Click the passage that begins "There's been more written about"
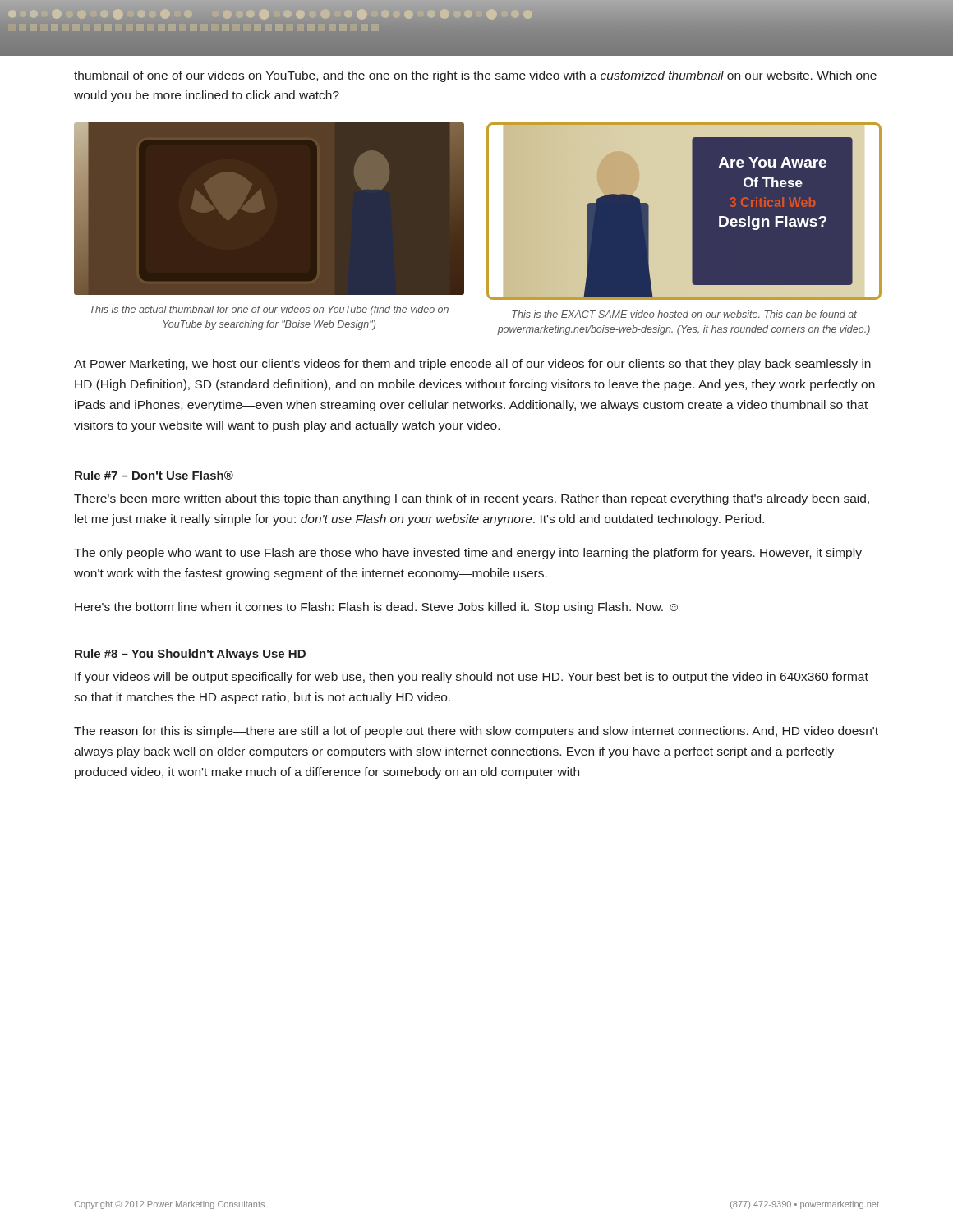The width and height of the screenshot is (953, 1232). [472, 509]
